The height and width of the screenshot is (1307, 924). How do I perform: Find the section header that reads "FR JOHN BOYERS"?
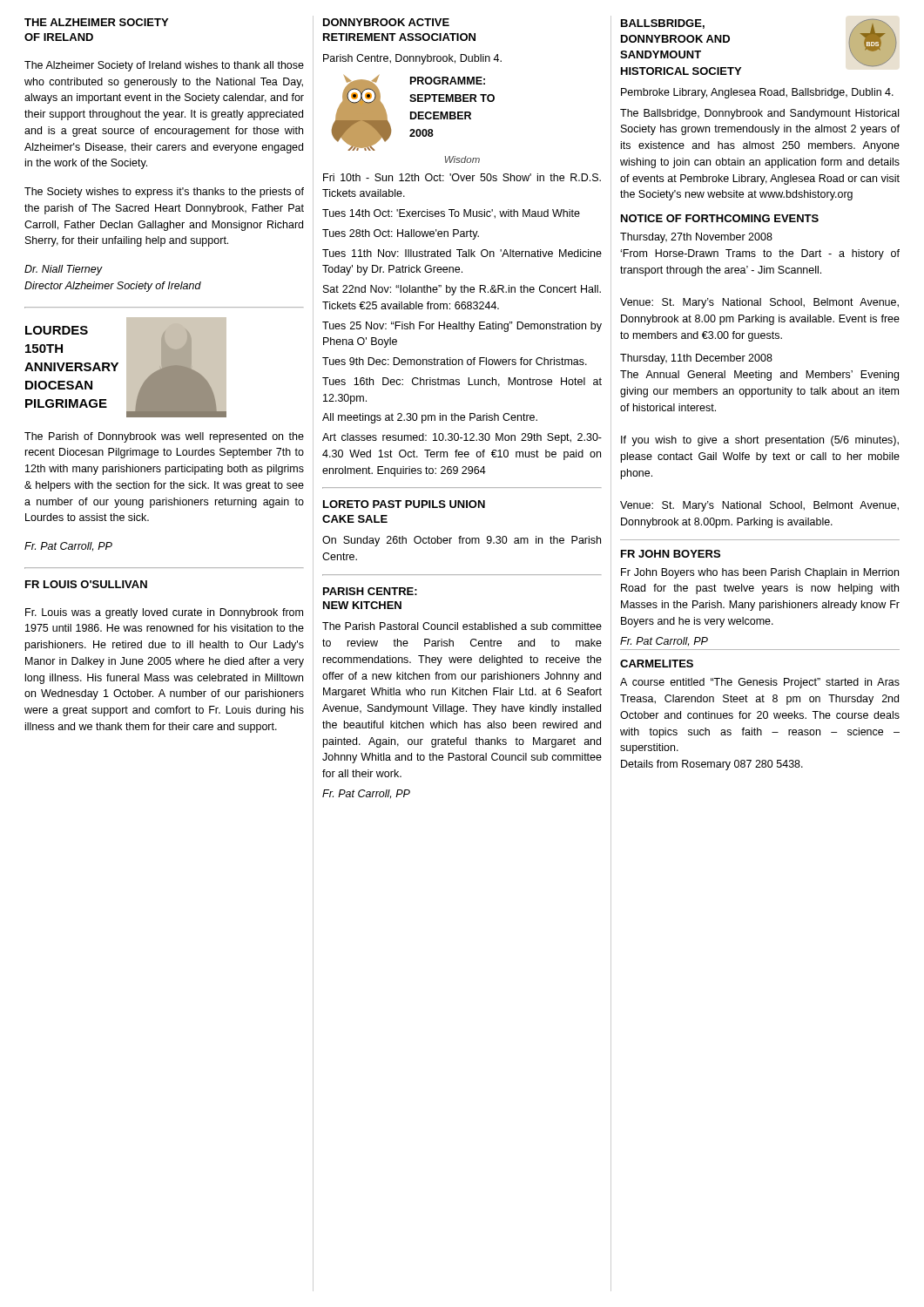pyautogui.click(x=760, y=549)
